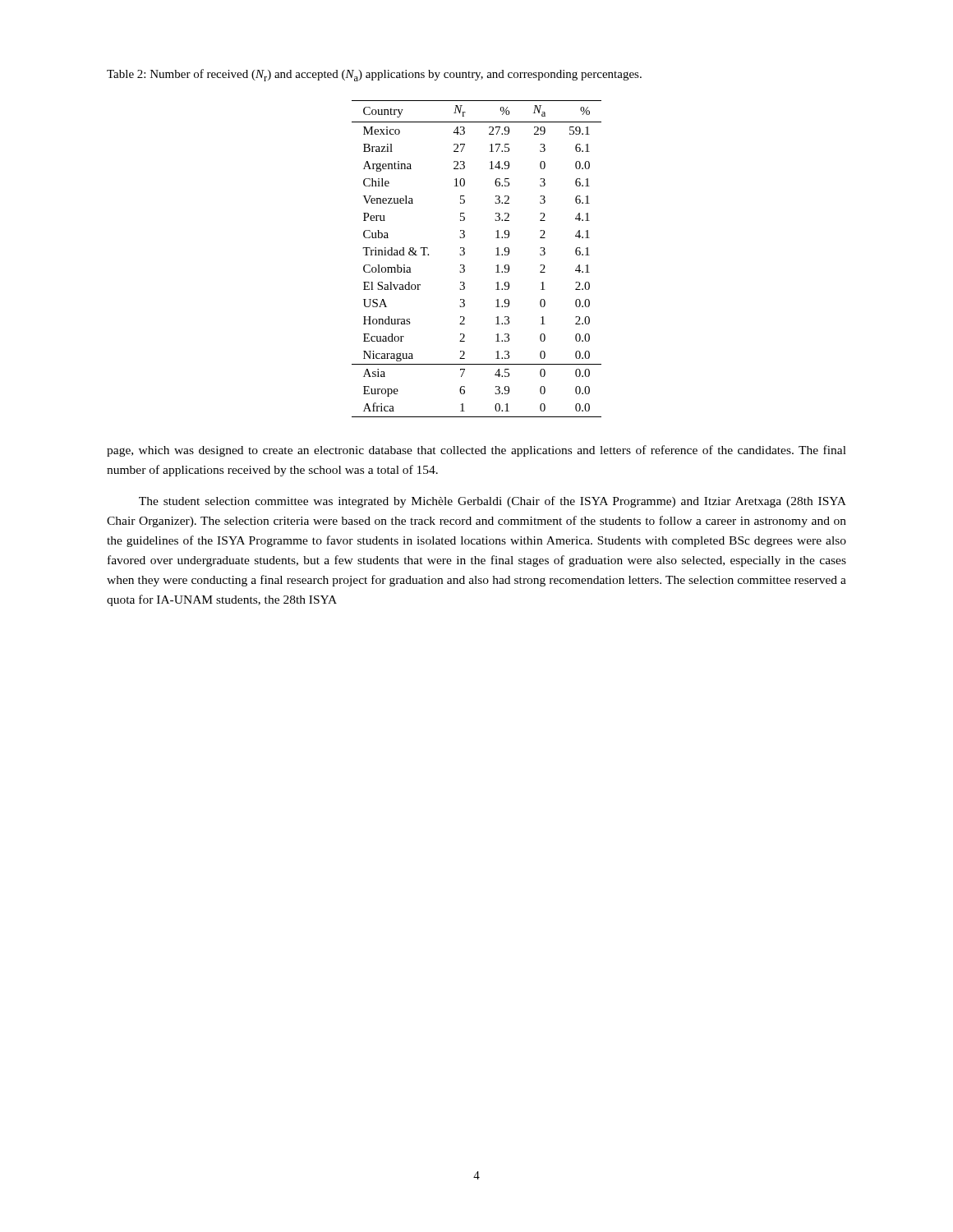This screenshot has height=1232, width=953.
Task: Find the text block that says "The student selection committee"
Action: coord(476,550)
